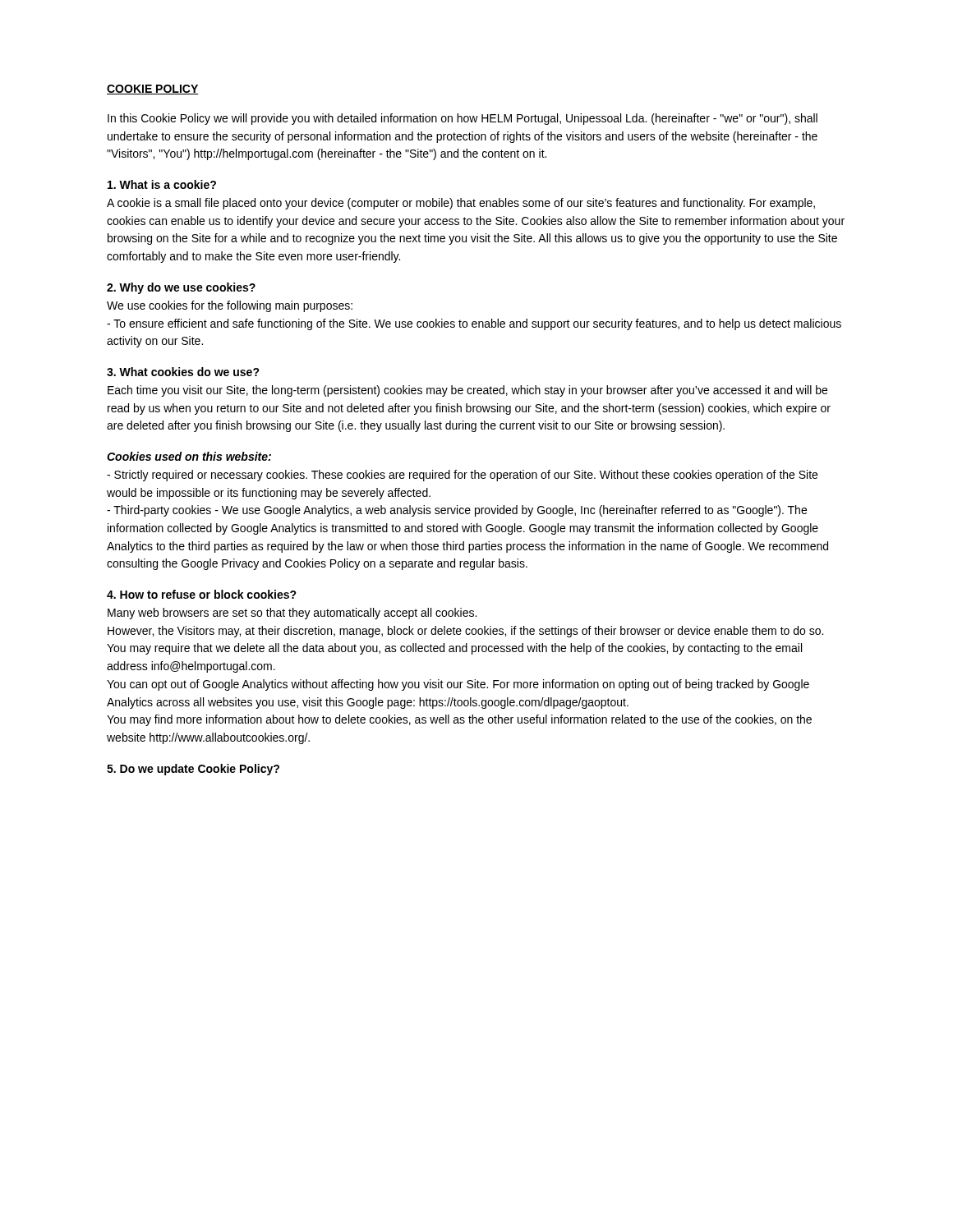Click the passage that begins "A cookie is"
This screenshot has height=1232, width=953.
point(476,230)
